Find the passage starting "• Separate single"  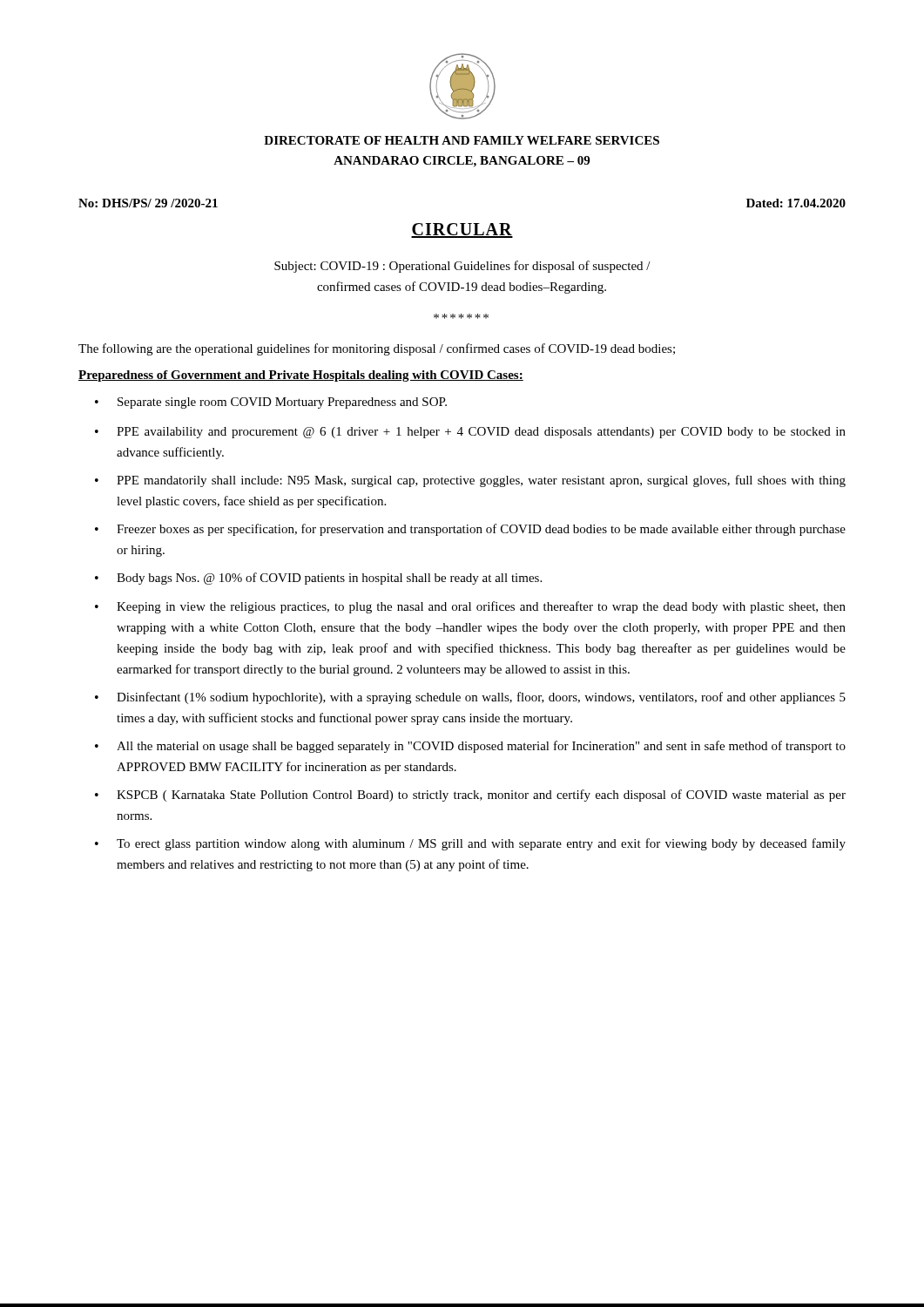coord(271,403)
